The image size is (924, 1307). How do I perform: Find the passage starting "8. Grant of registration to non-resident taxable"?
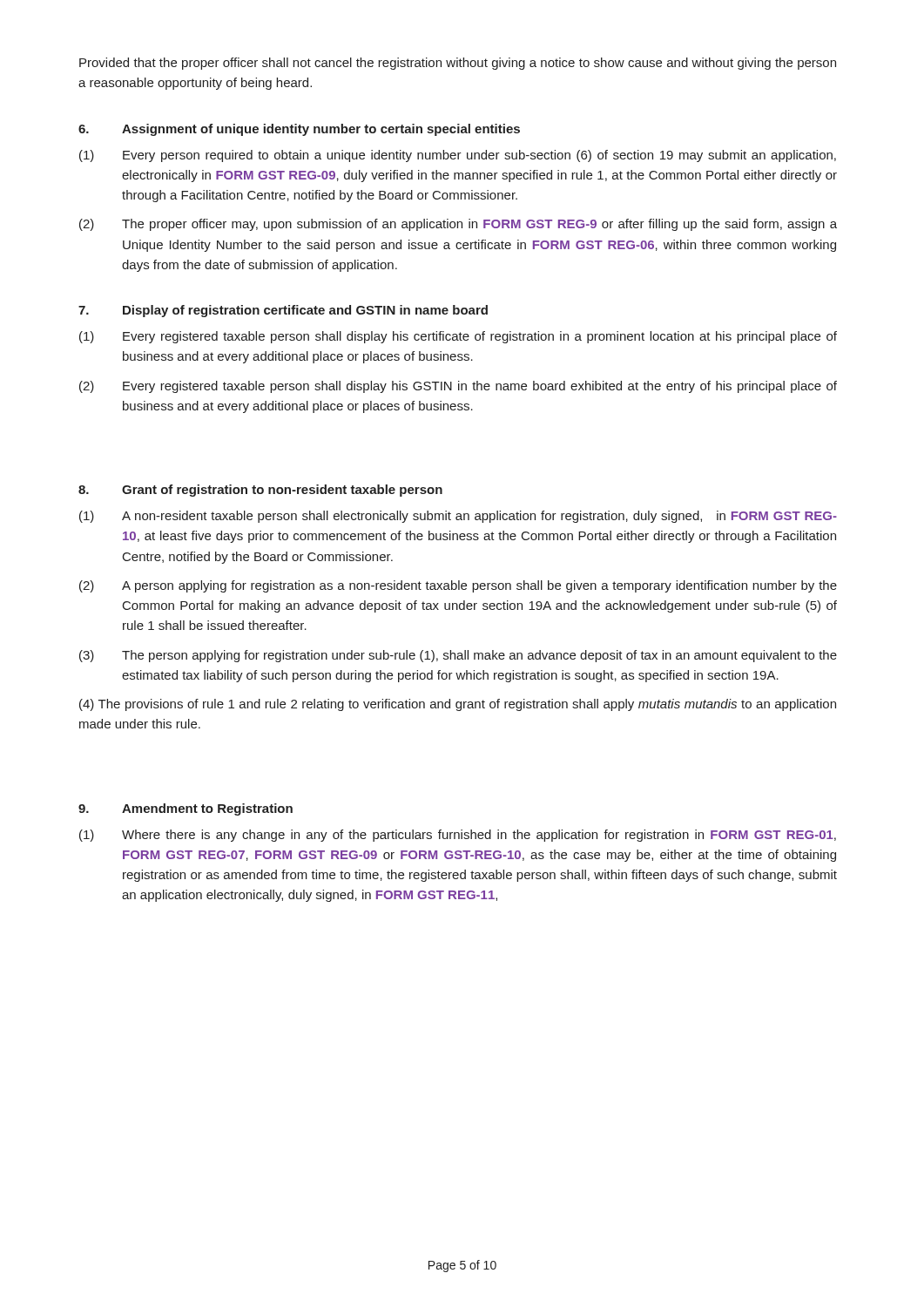[261, 489]
